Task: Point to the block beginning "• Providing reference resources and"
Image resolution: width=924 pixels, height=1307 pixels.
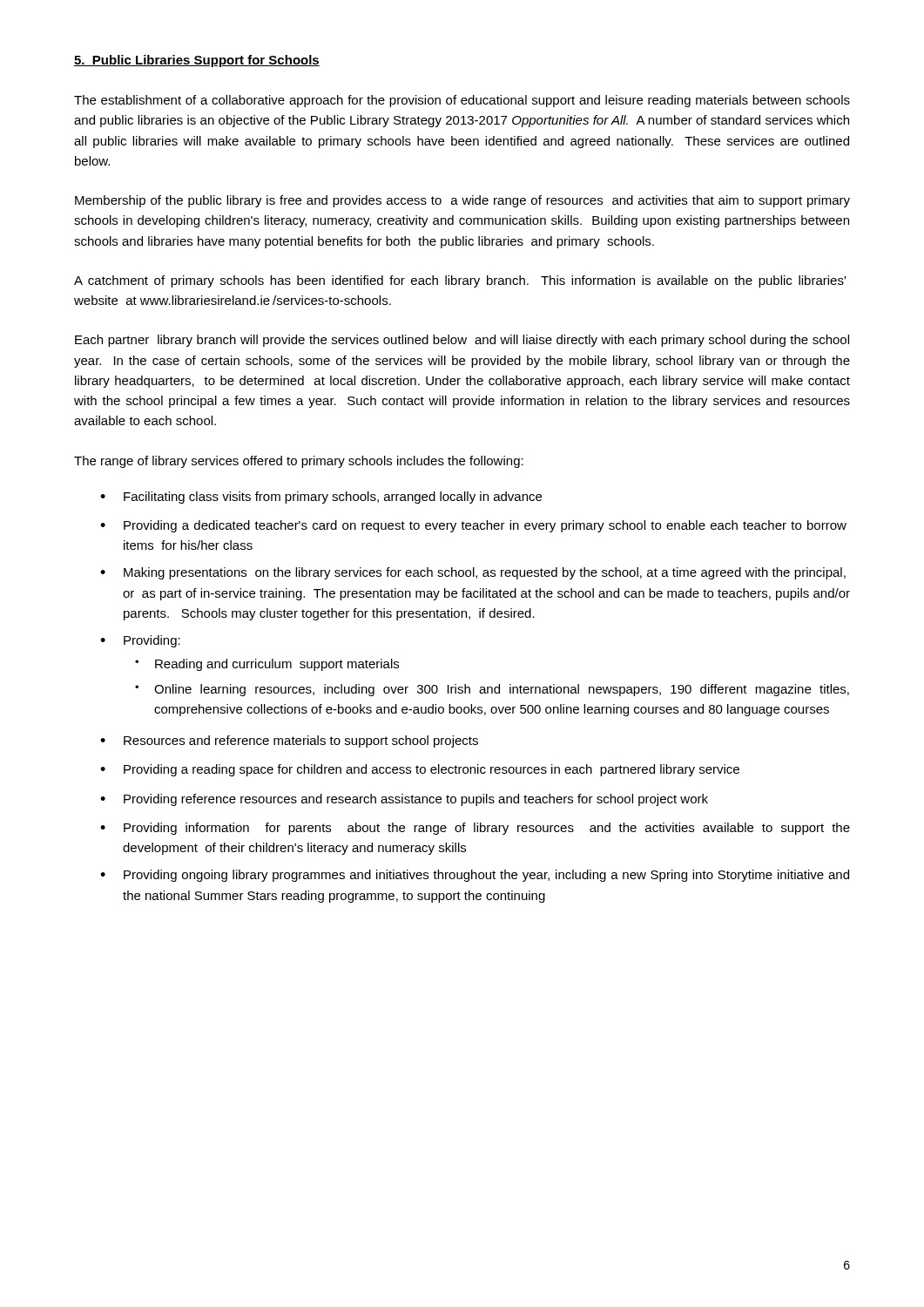Action: (x=475, y=799)
